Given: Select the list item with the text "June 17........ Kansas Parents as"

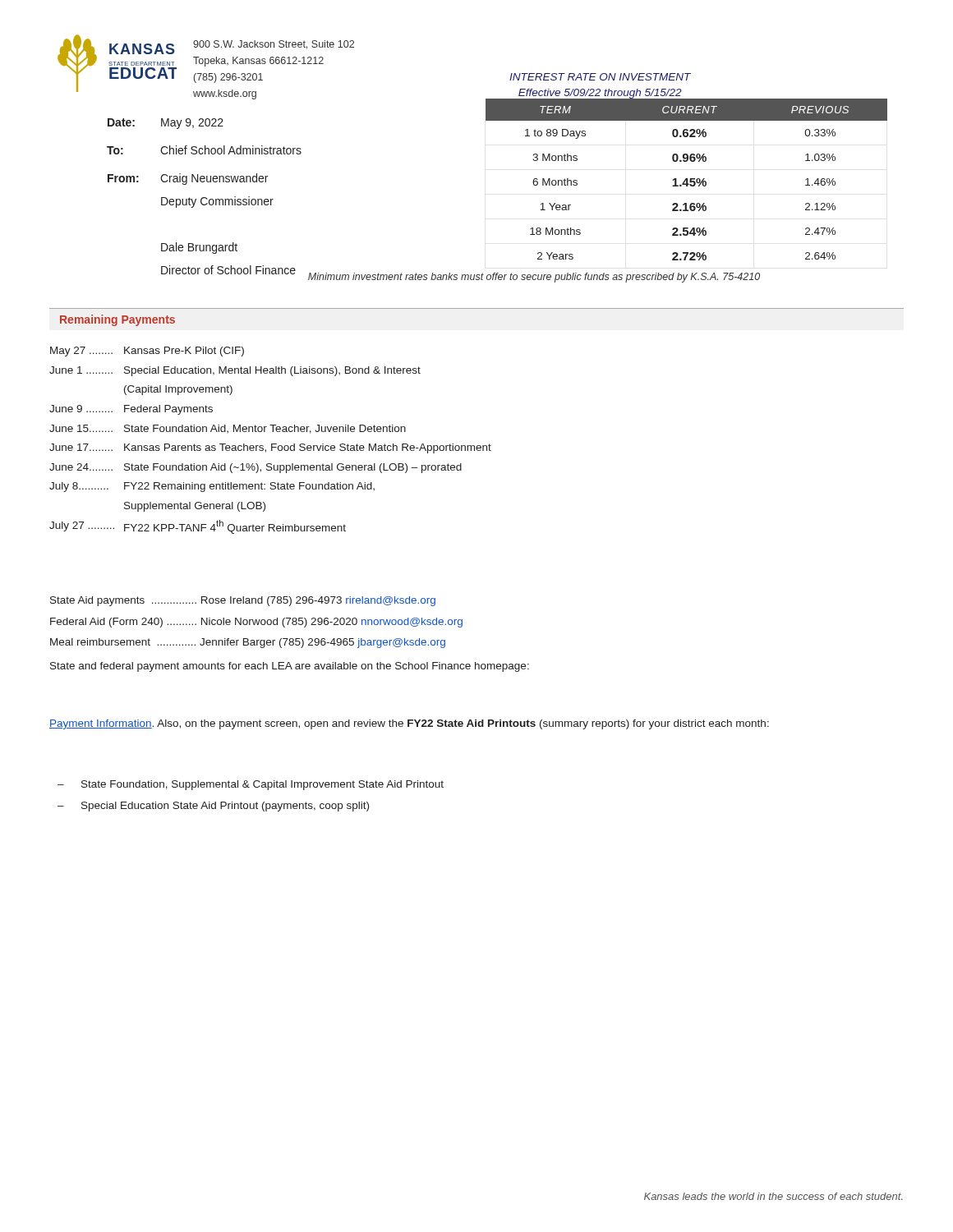Looking at the screenshot, I should click(x=476, y=448).
